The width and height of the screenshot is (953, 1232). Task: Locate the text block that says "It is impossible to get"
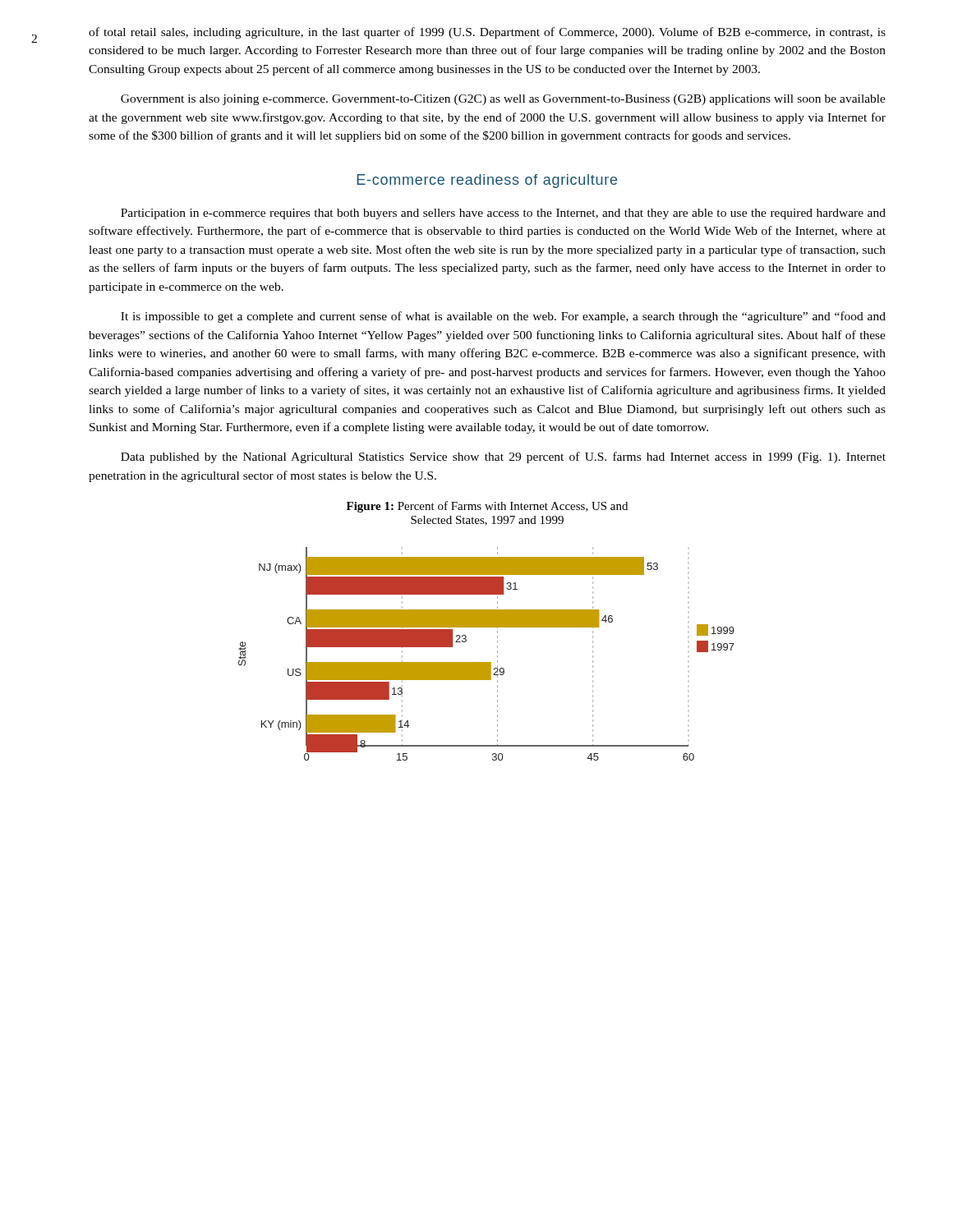click(x=487, y=371)
